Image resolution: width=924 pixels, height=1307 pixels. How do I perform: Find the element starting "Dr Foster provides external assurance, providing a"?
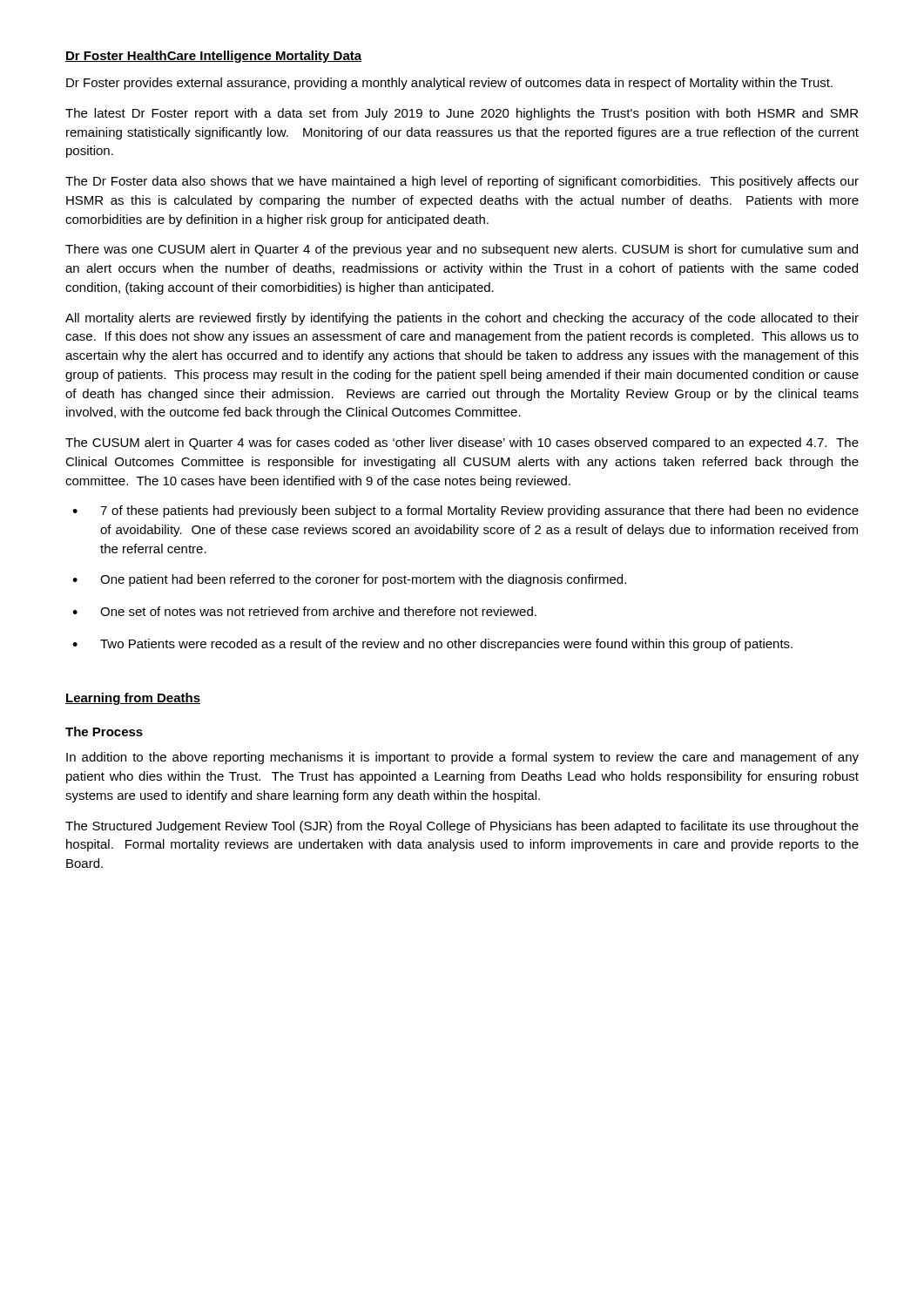[x=449, y=82]
